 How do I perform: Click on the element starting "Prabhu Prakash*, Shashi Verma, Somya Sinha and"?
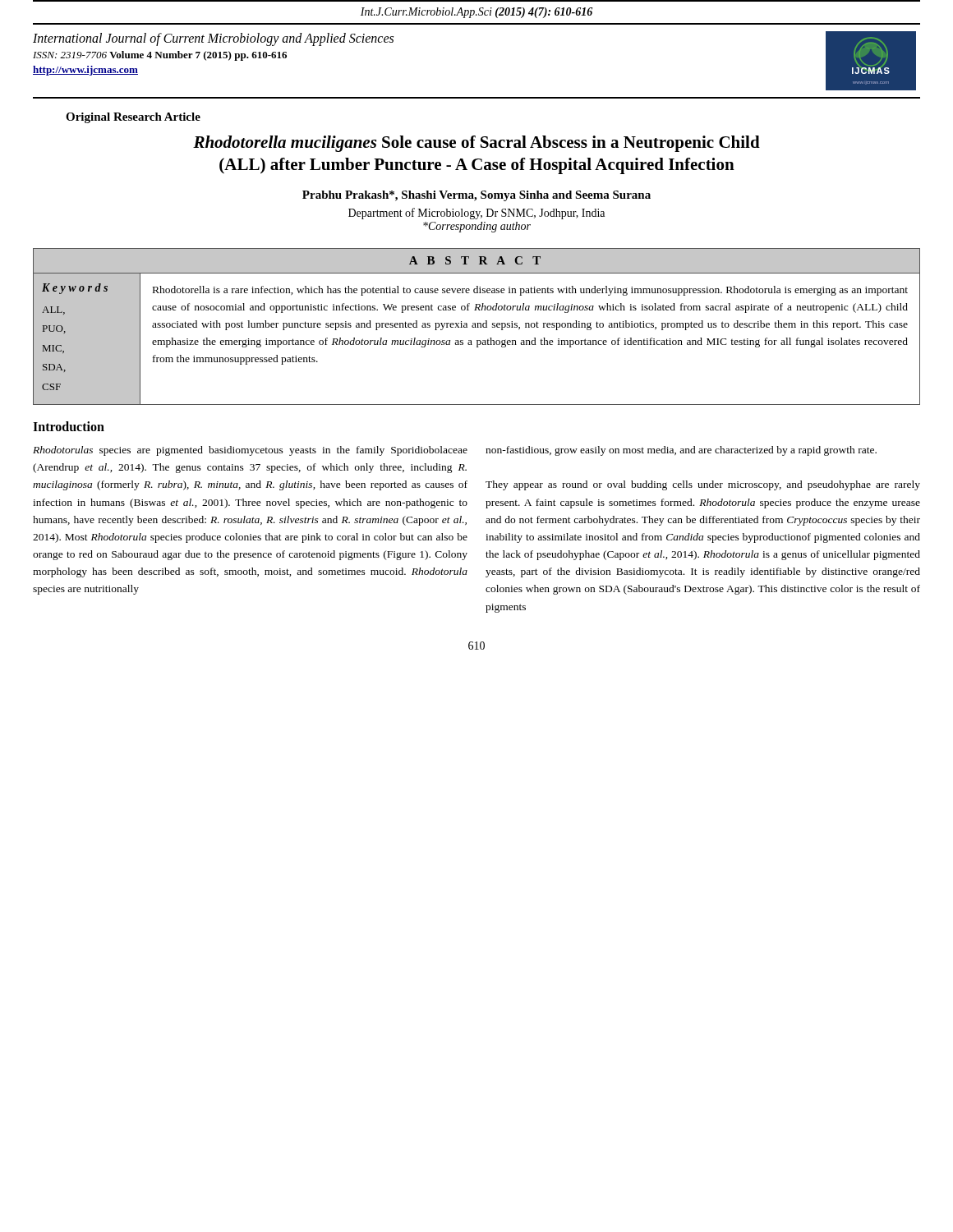tap(476, 195)
